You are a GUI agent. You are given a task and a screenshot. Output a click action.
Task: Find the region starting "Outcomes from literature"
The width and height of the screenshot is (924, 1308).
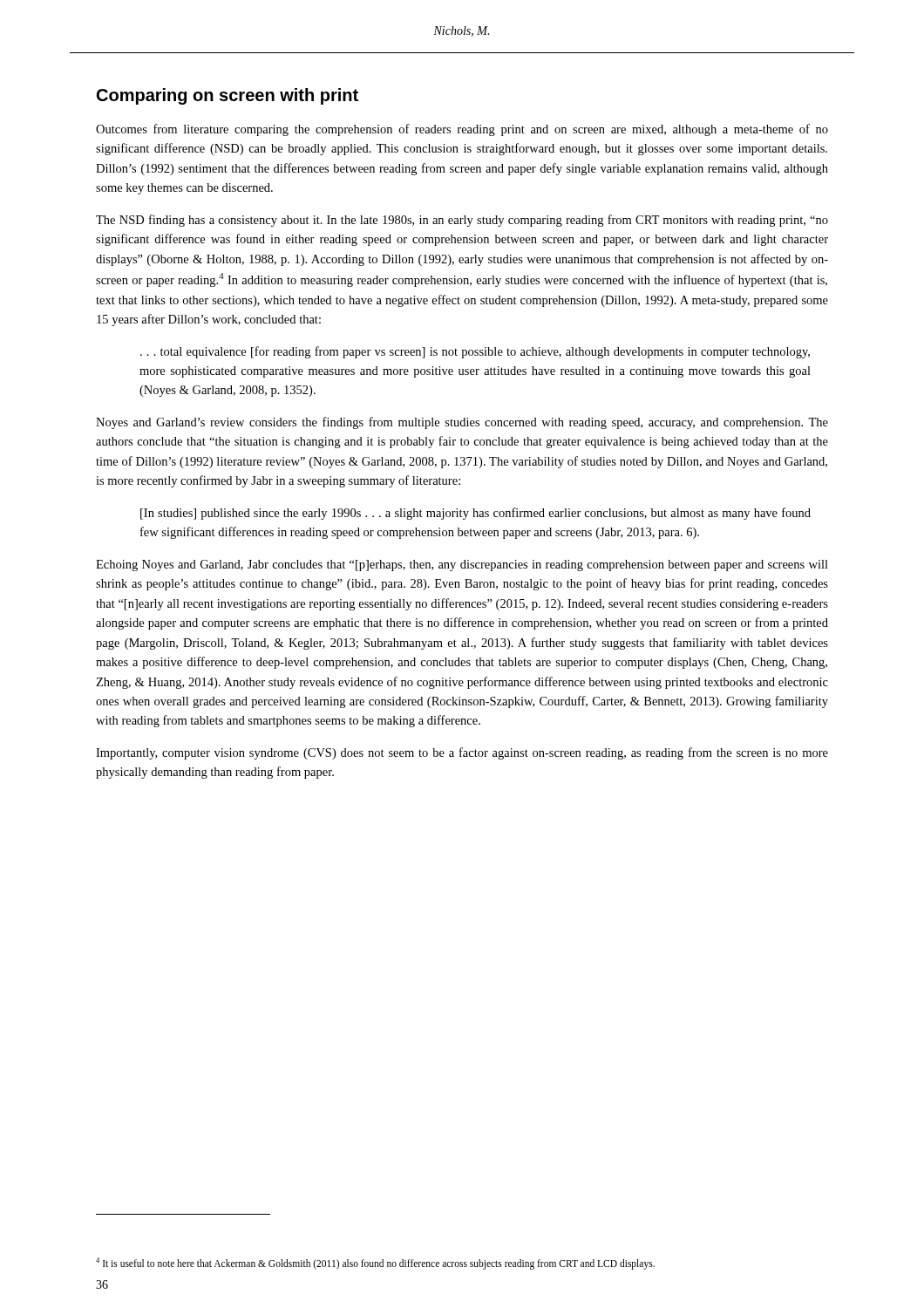tap(462, 158)
